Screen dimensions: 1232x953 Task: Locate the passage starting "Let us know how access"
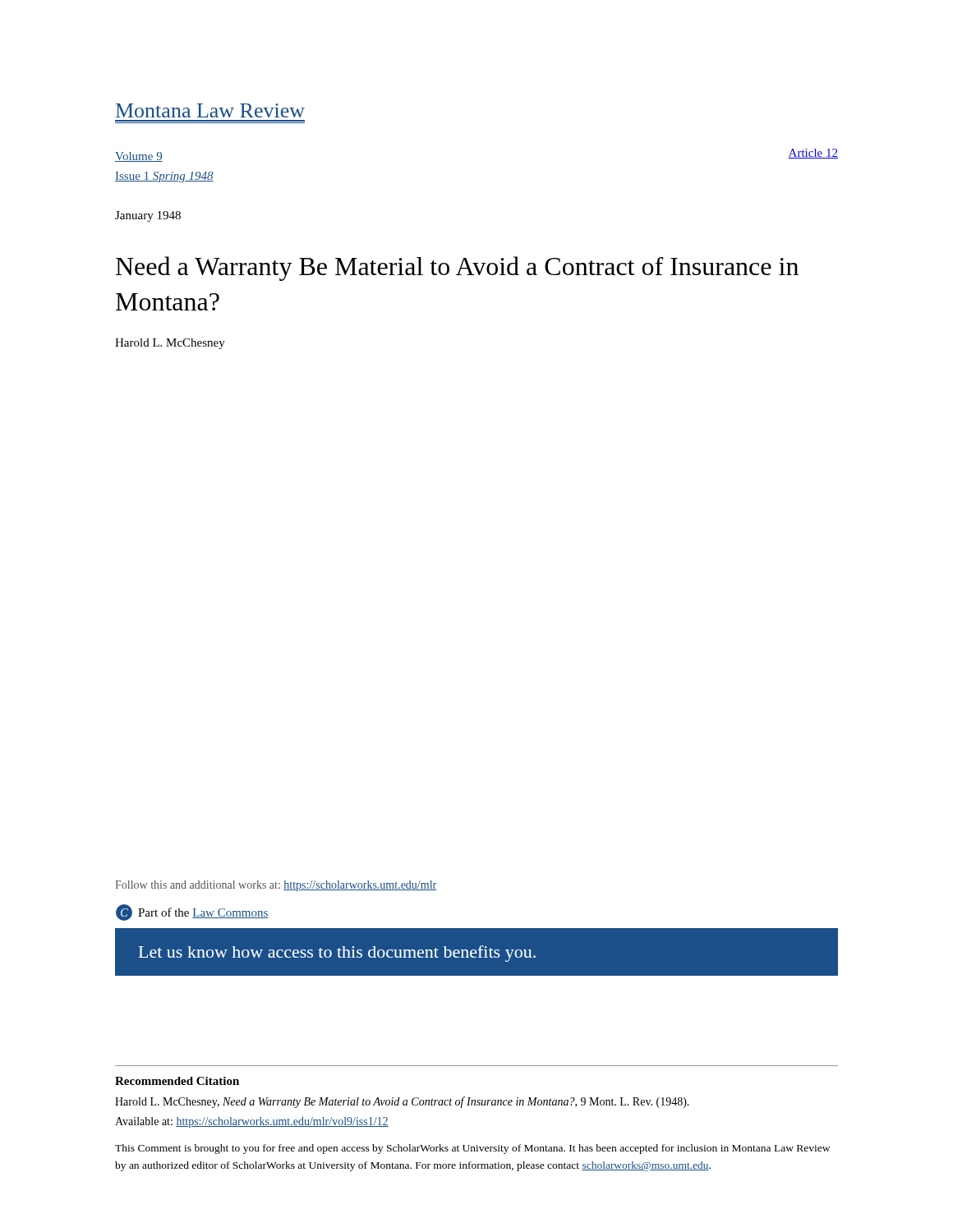[476, 952]
